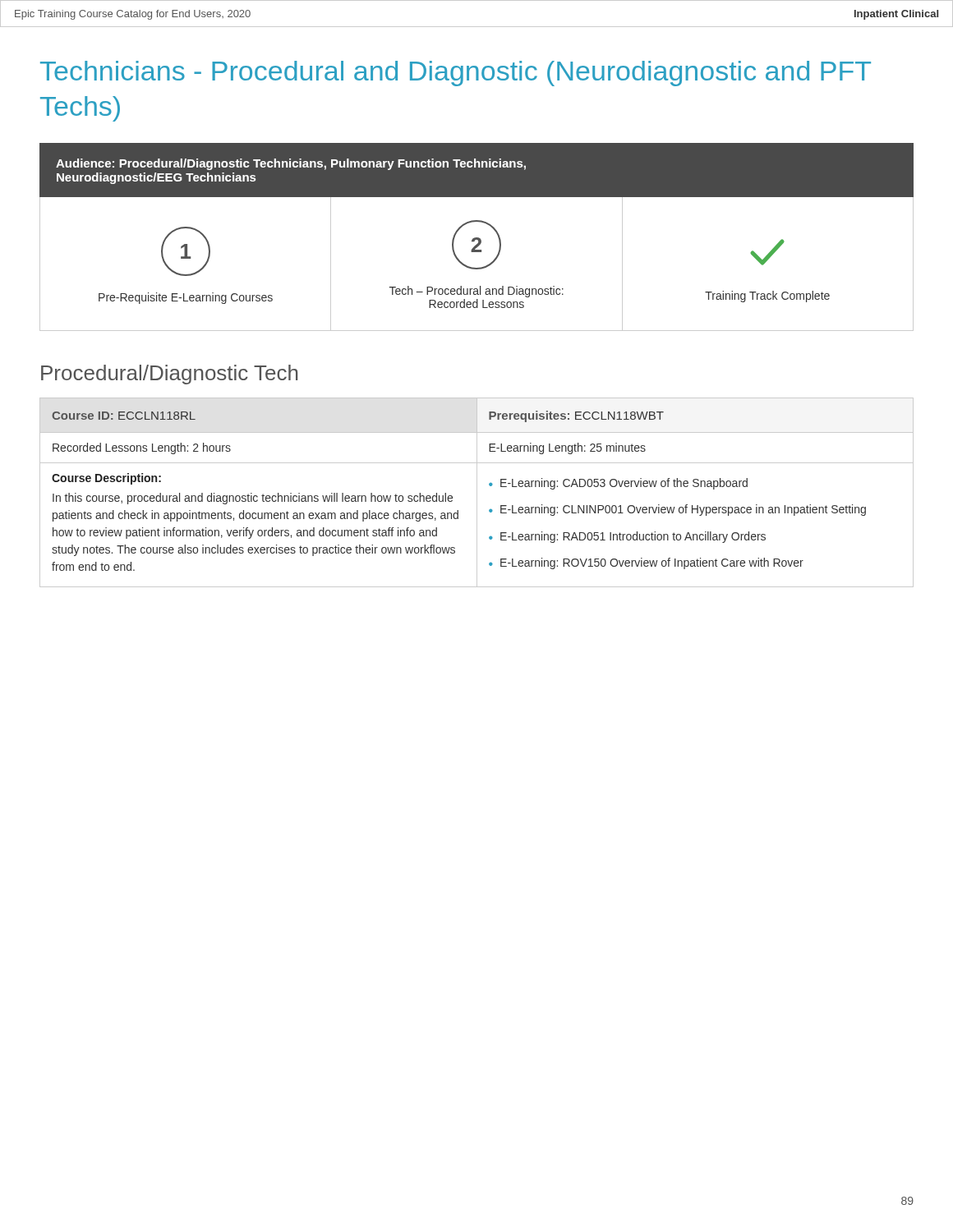Select the infographic

tap(476, 264)
